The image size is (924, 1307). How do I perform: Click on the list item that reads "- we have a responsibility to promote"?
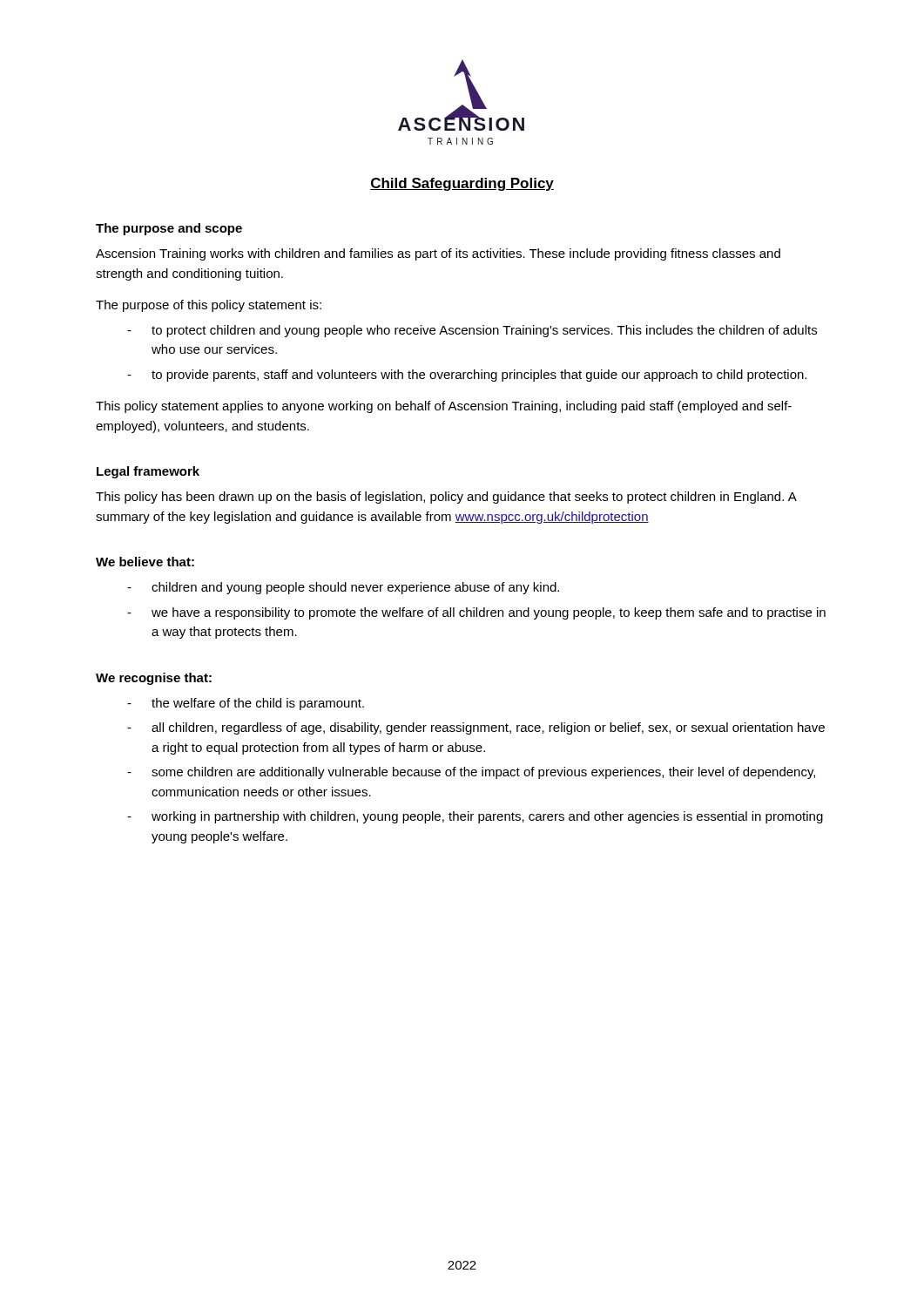(478, 622)
